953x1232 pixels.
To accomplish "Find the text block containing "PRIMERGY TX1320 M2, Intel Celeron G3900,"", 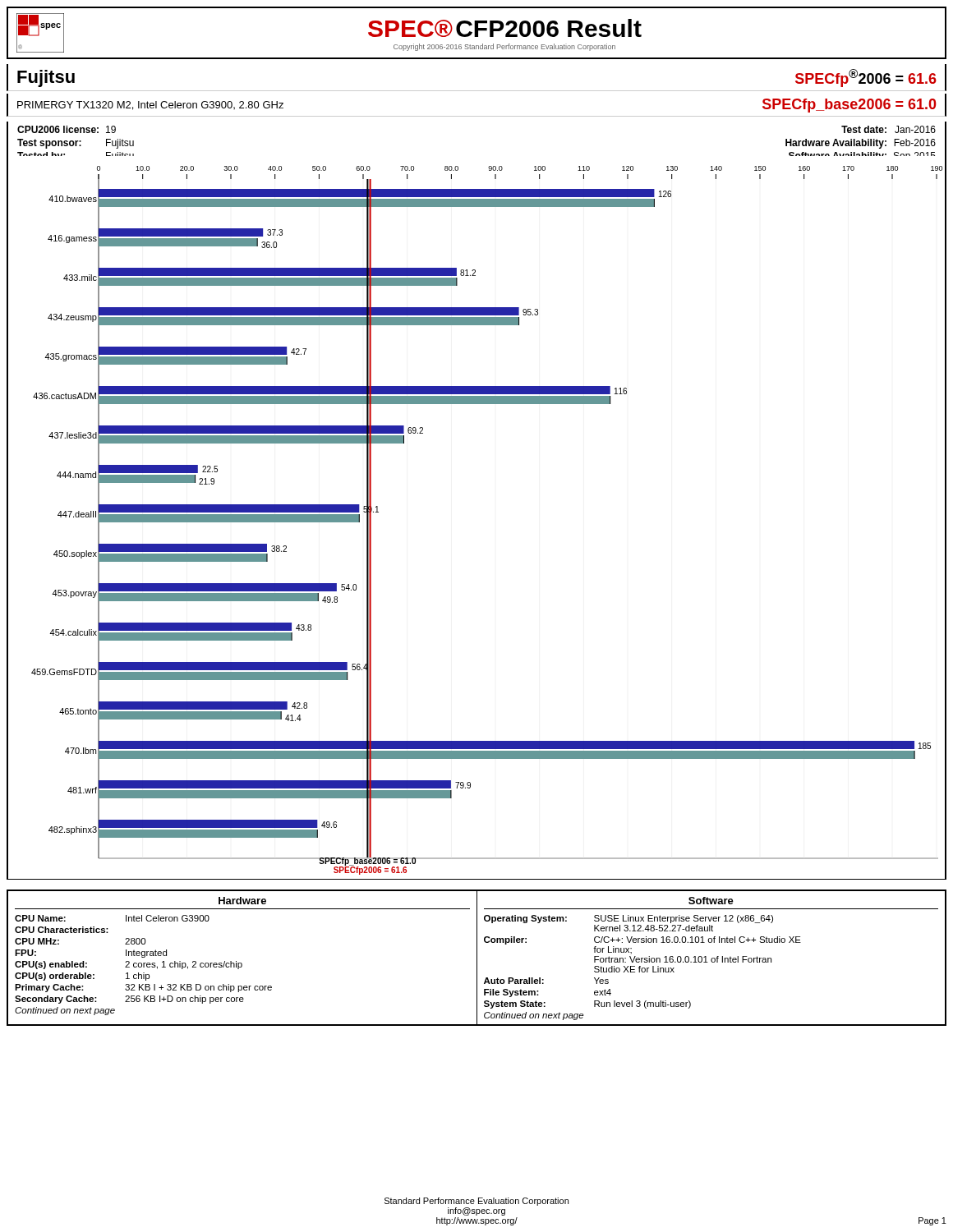I will click(150, 105).
